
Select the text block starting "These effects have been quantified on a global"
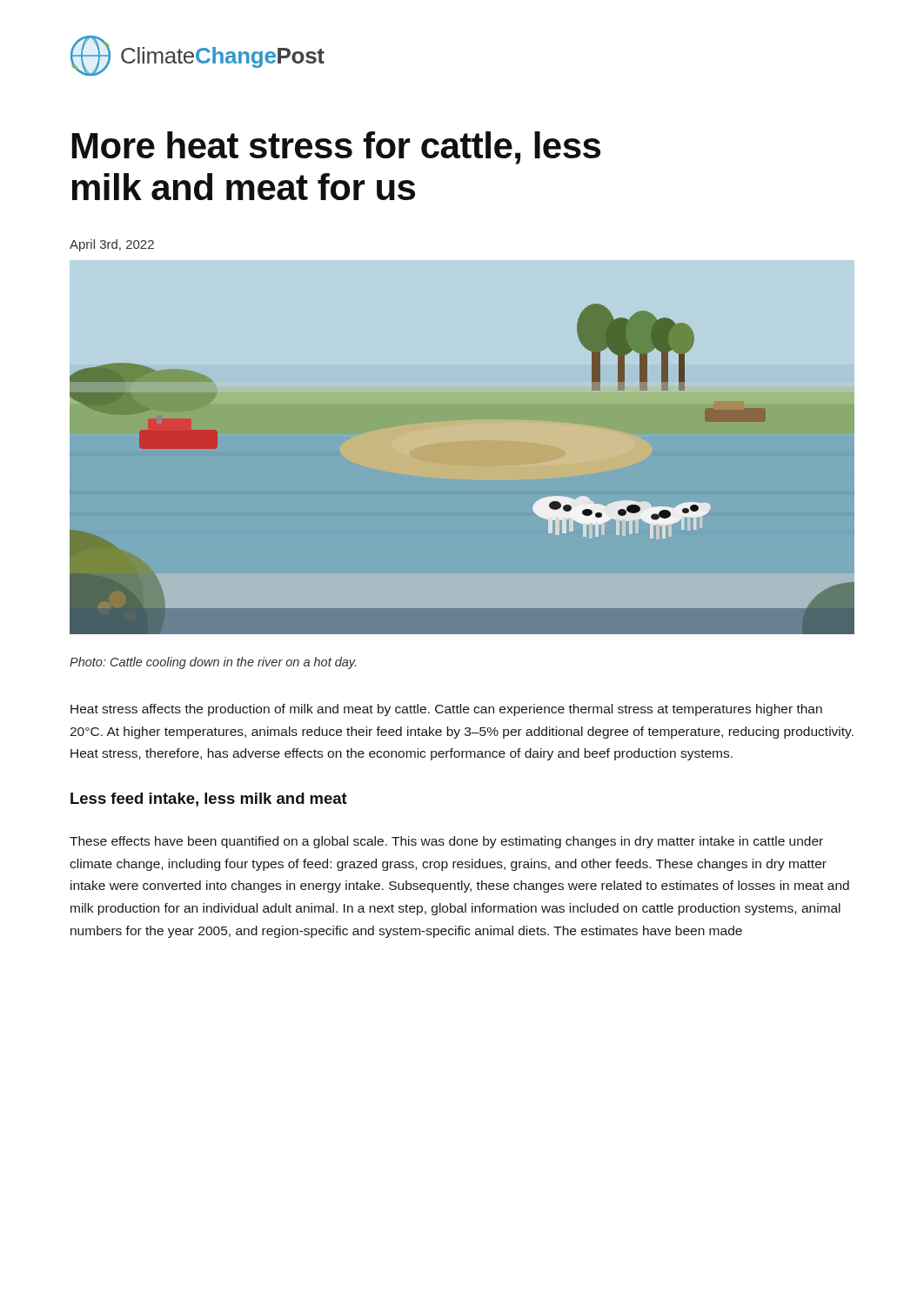462,886
